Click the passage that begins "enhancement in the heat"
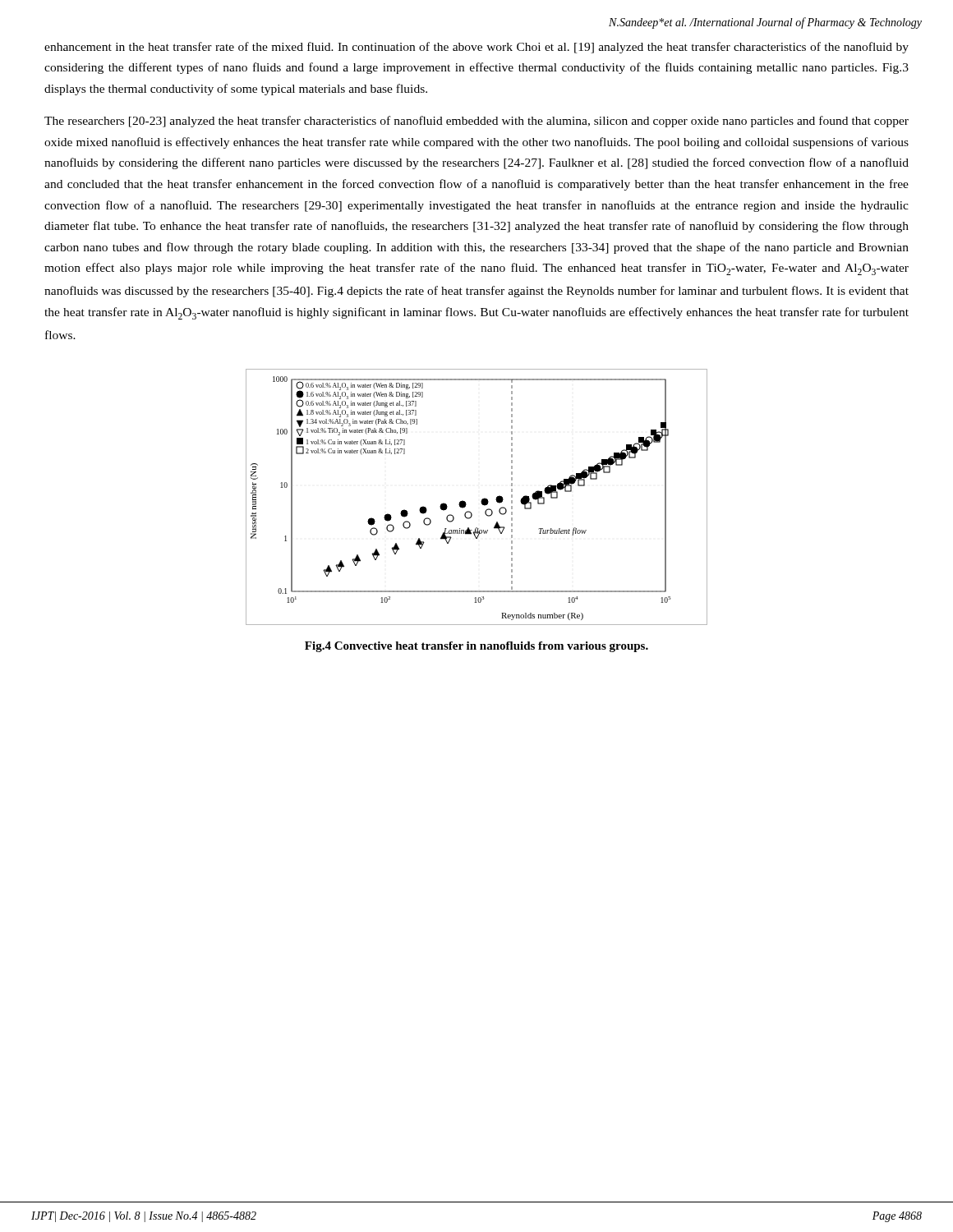 476,67
